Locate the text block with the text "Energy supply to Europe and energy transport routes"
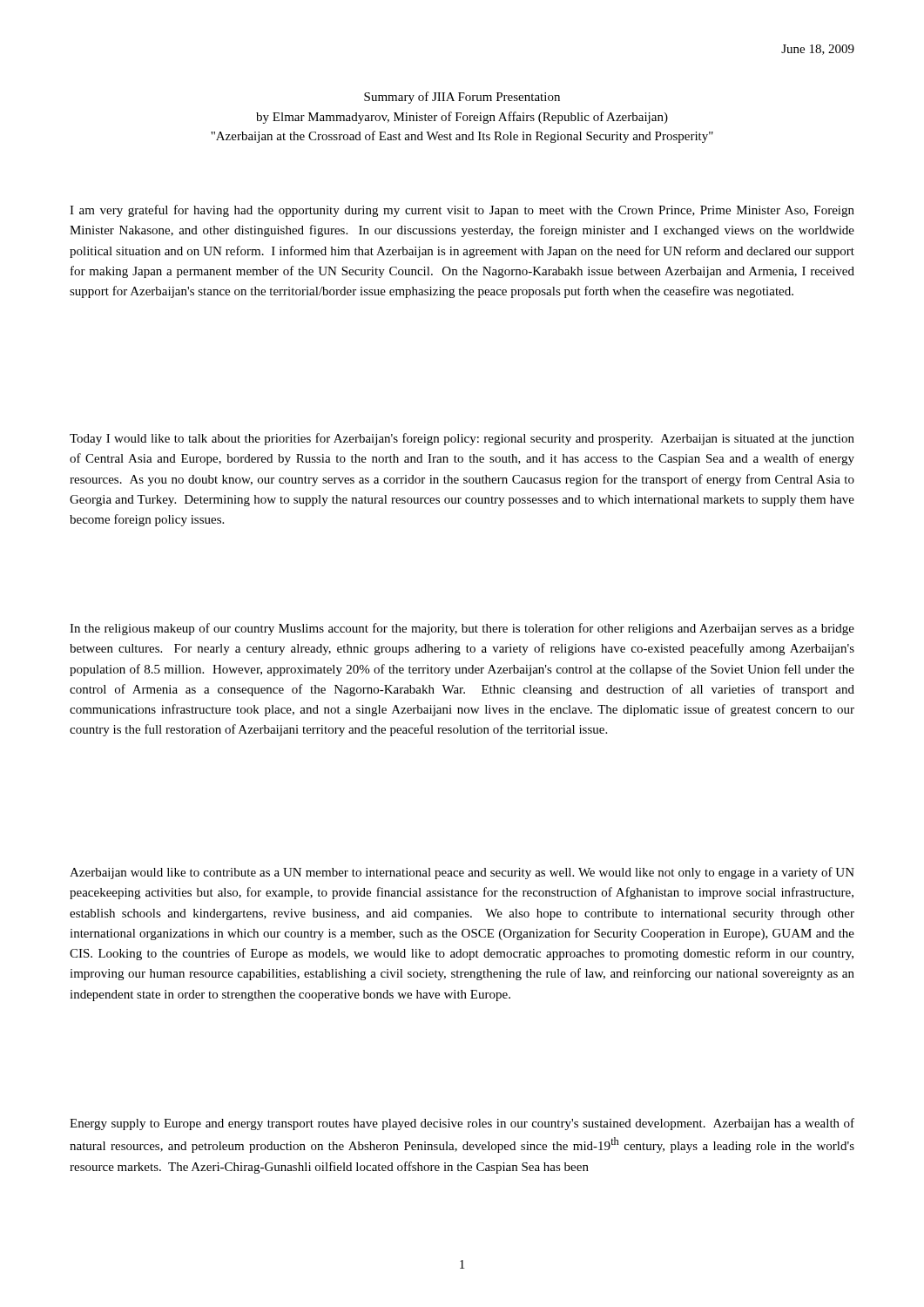The height and width of the screenshot is (1307, 924). [462, 1145]
